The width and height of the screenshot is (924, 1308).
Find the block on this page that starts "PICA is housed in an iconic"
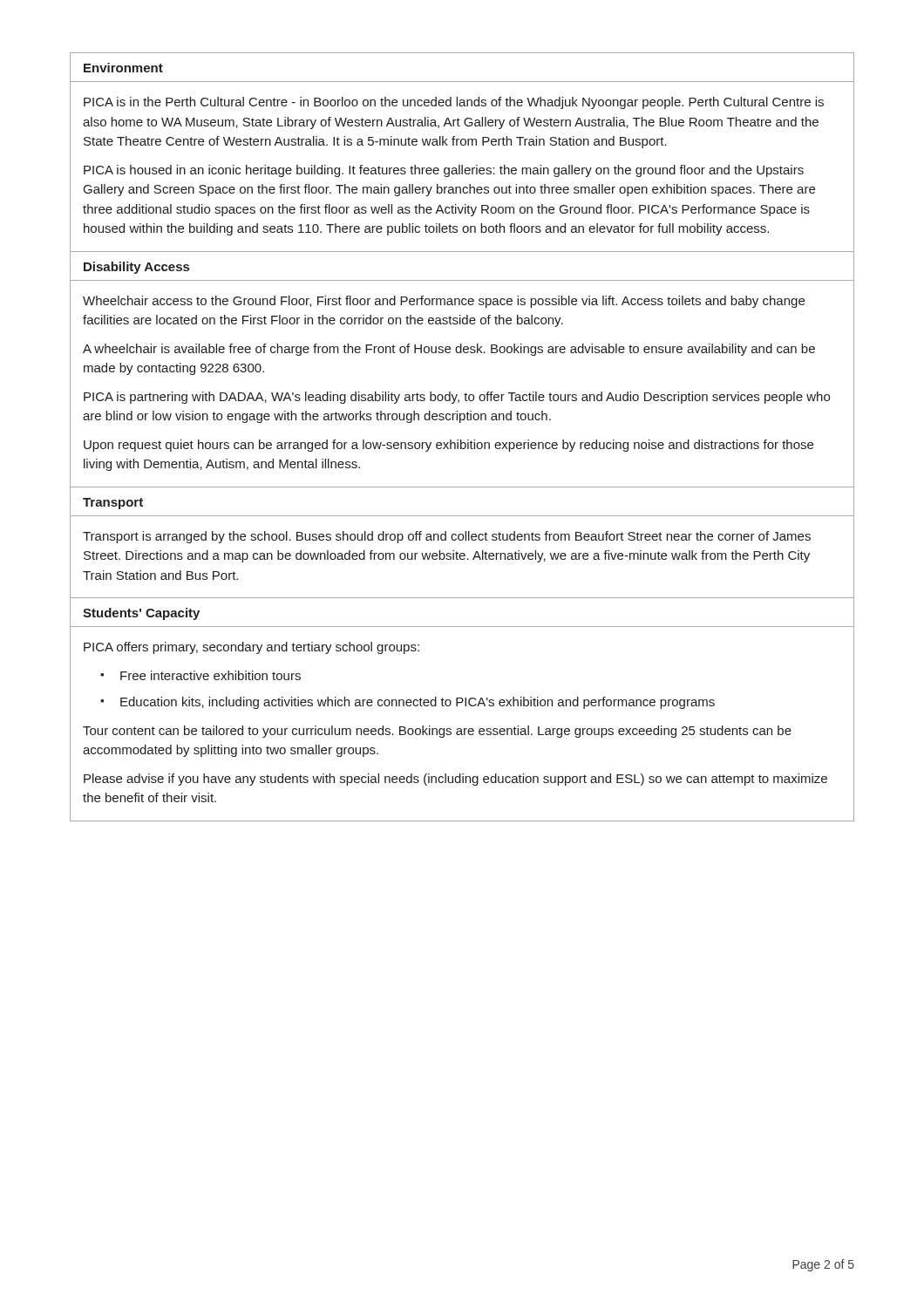click(x=449, y=199)
